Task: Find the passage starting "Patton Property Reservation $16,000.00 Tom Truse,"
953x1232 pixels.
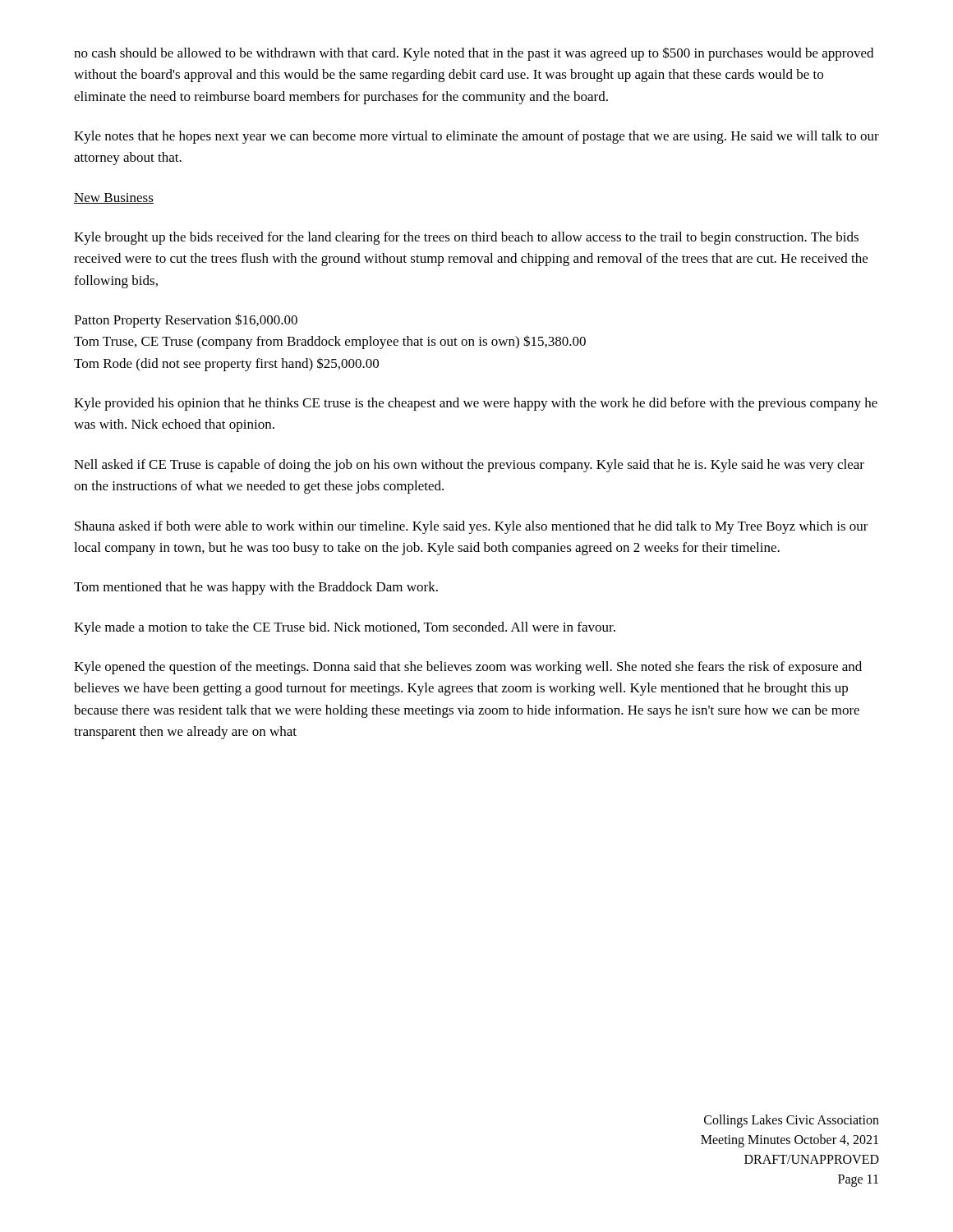Action: (330, 342)
